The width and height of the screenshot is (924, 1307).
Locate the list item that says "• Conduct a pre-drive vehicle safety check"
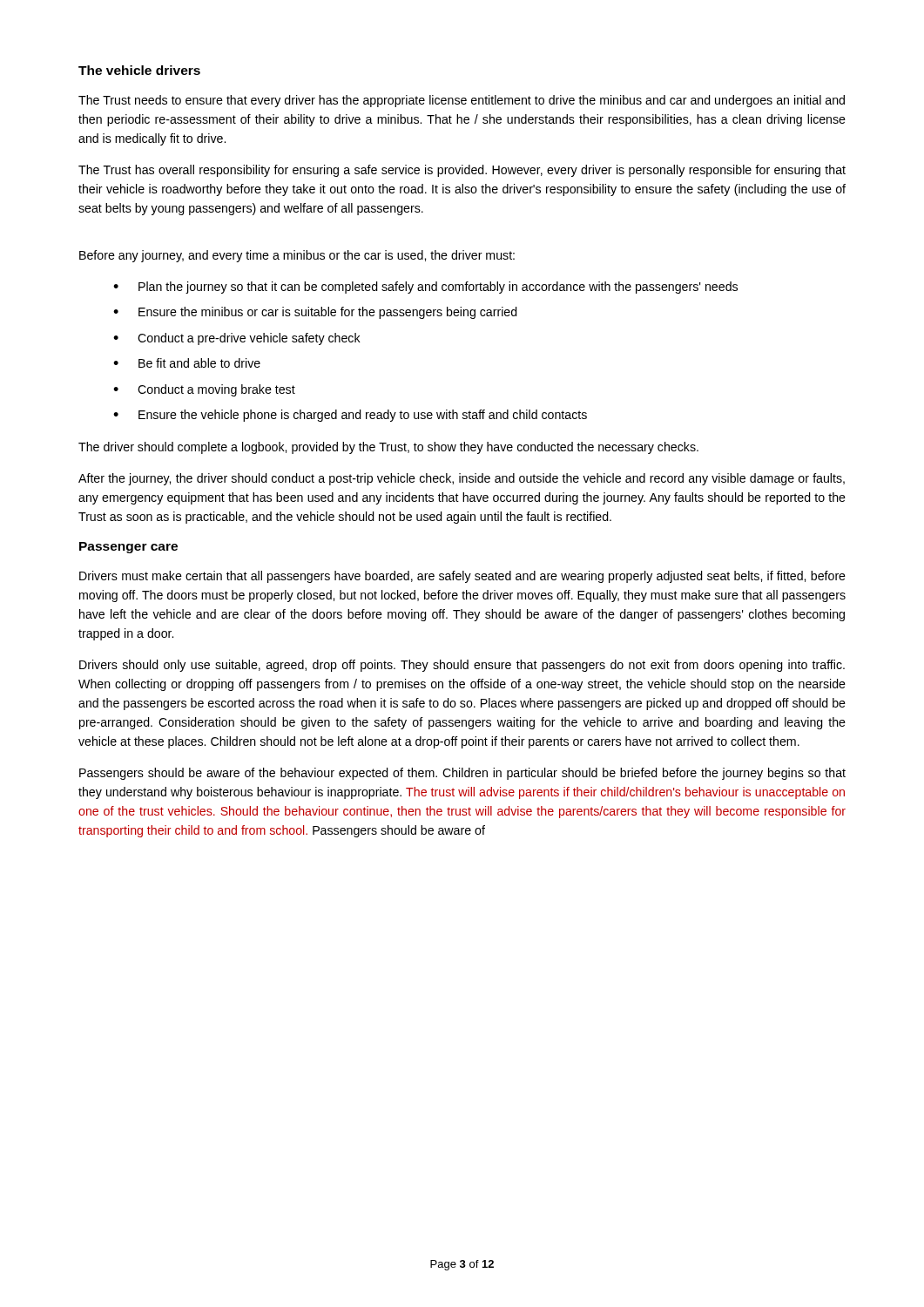click(237, 339)
